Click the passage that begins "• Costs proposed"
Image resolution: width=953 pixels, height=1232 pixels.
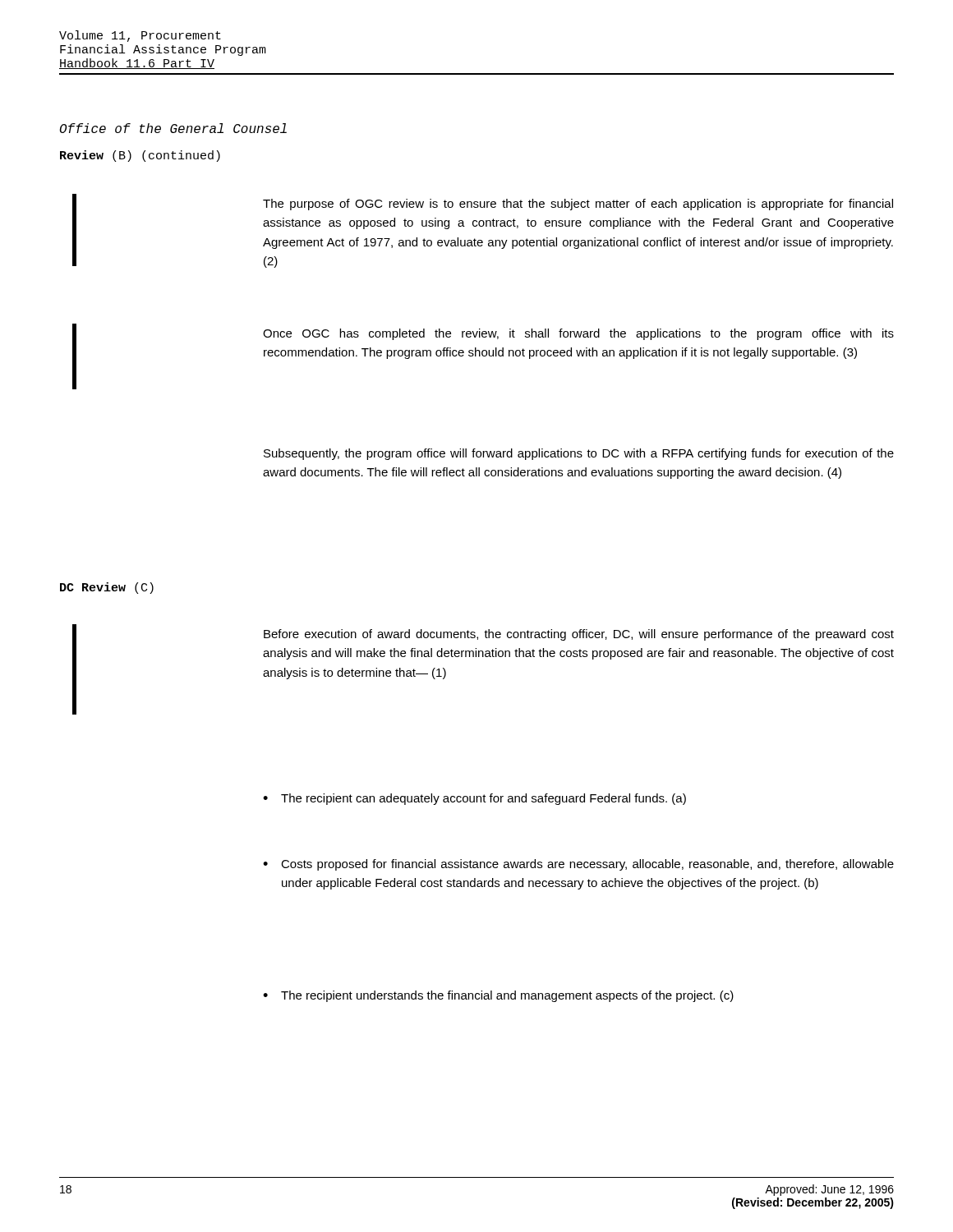click(x=578, y=873)
